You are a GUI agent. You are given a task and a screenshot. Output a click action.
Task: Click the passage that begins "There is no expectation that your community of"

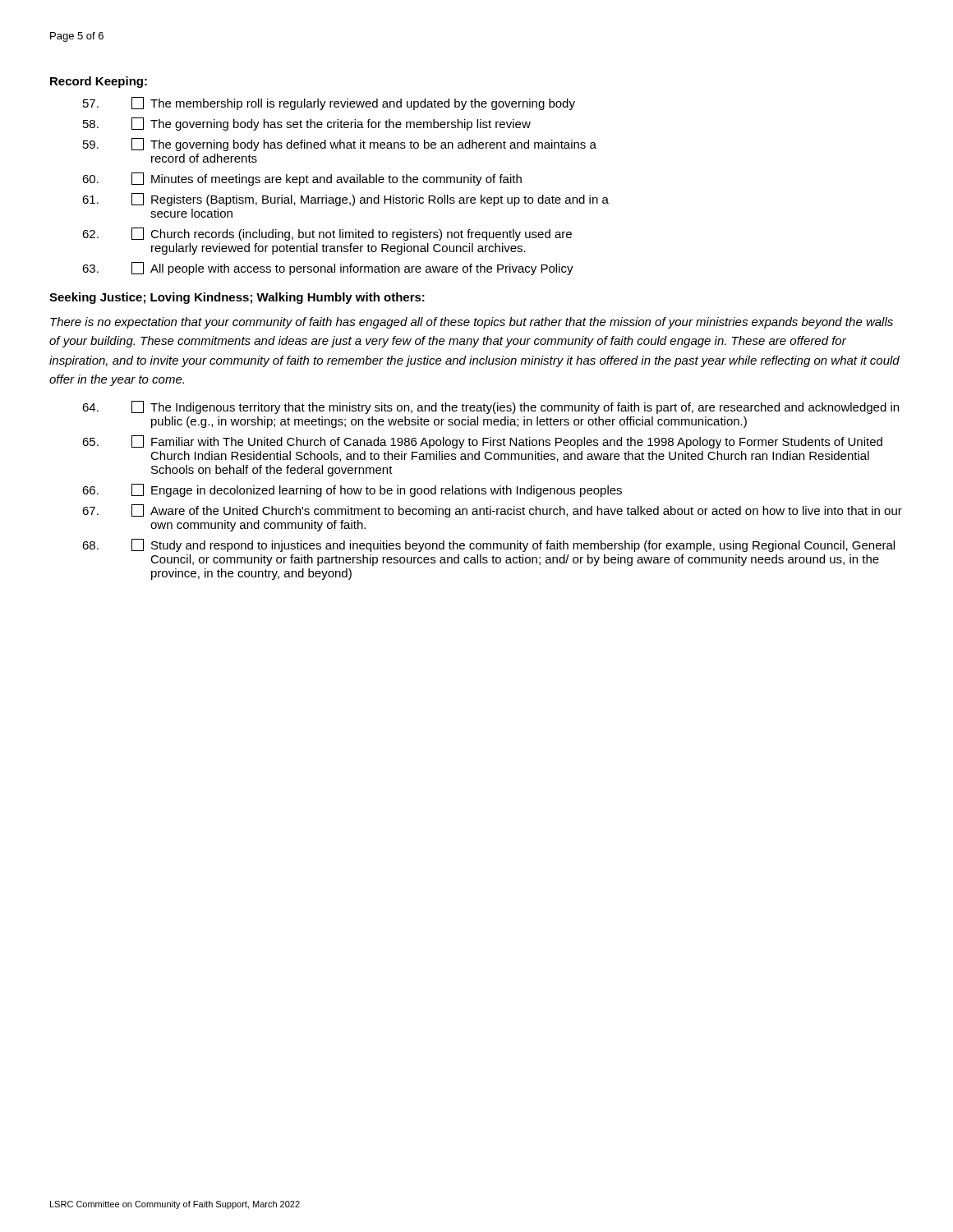tap(474, 350)
